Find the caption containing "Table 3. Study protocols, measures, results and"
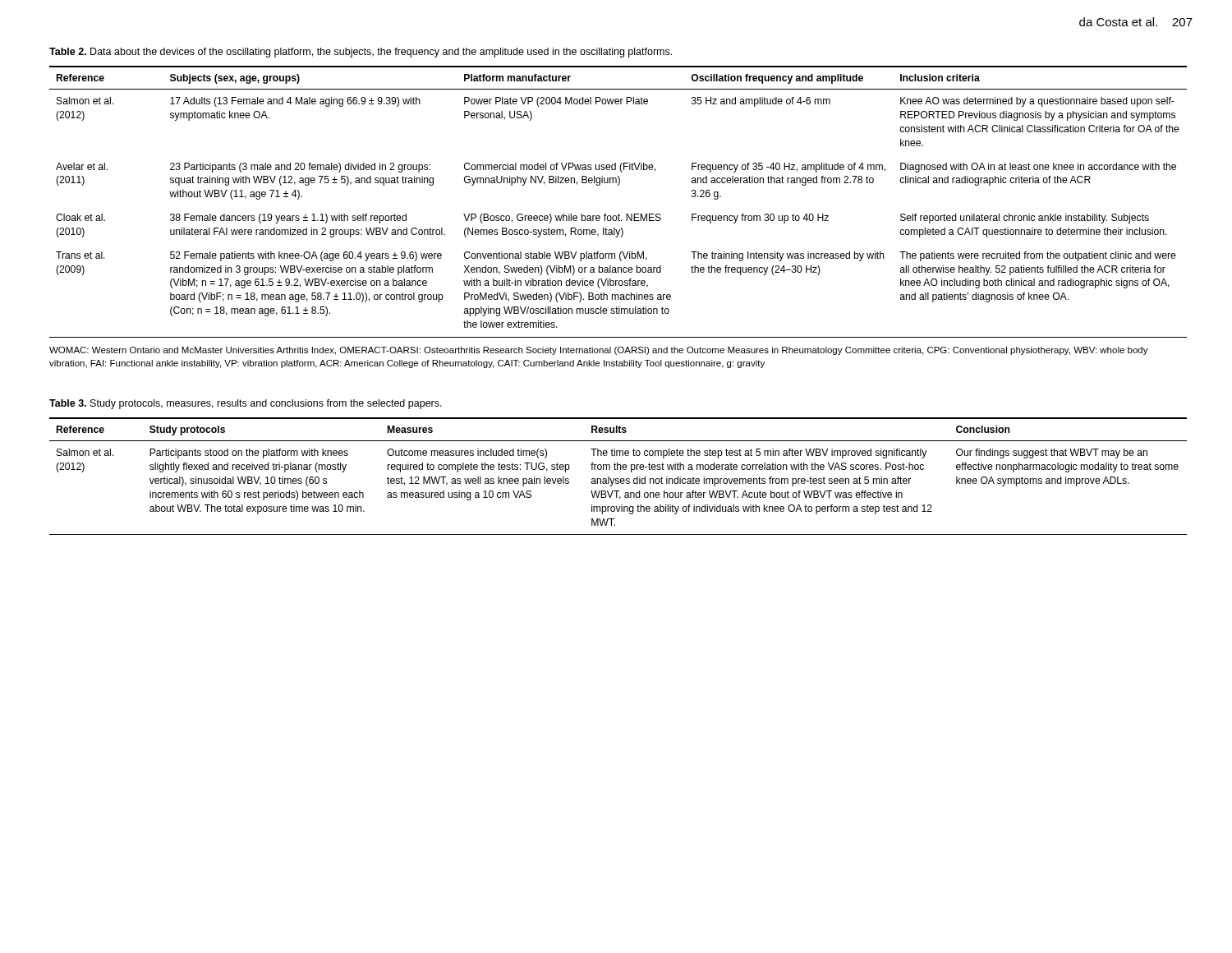 click(x=246, y=403)
